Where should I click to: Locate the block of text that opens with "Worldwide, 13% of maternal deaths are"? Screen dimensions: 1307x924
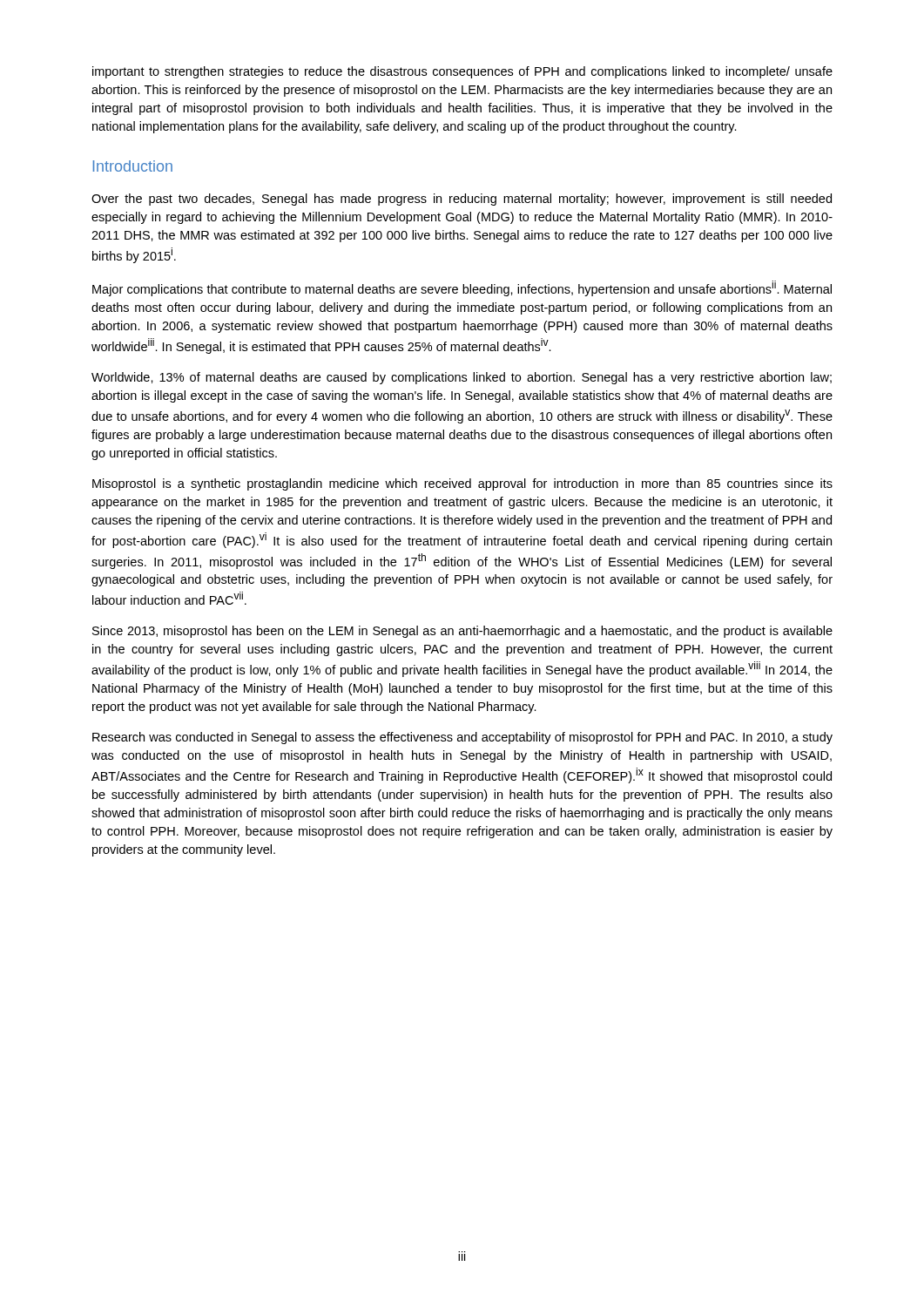[x=462, y=415]
